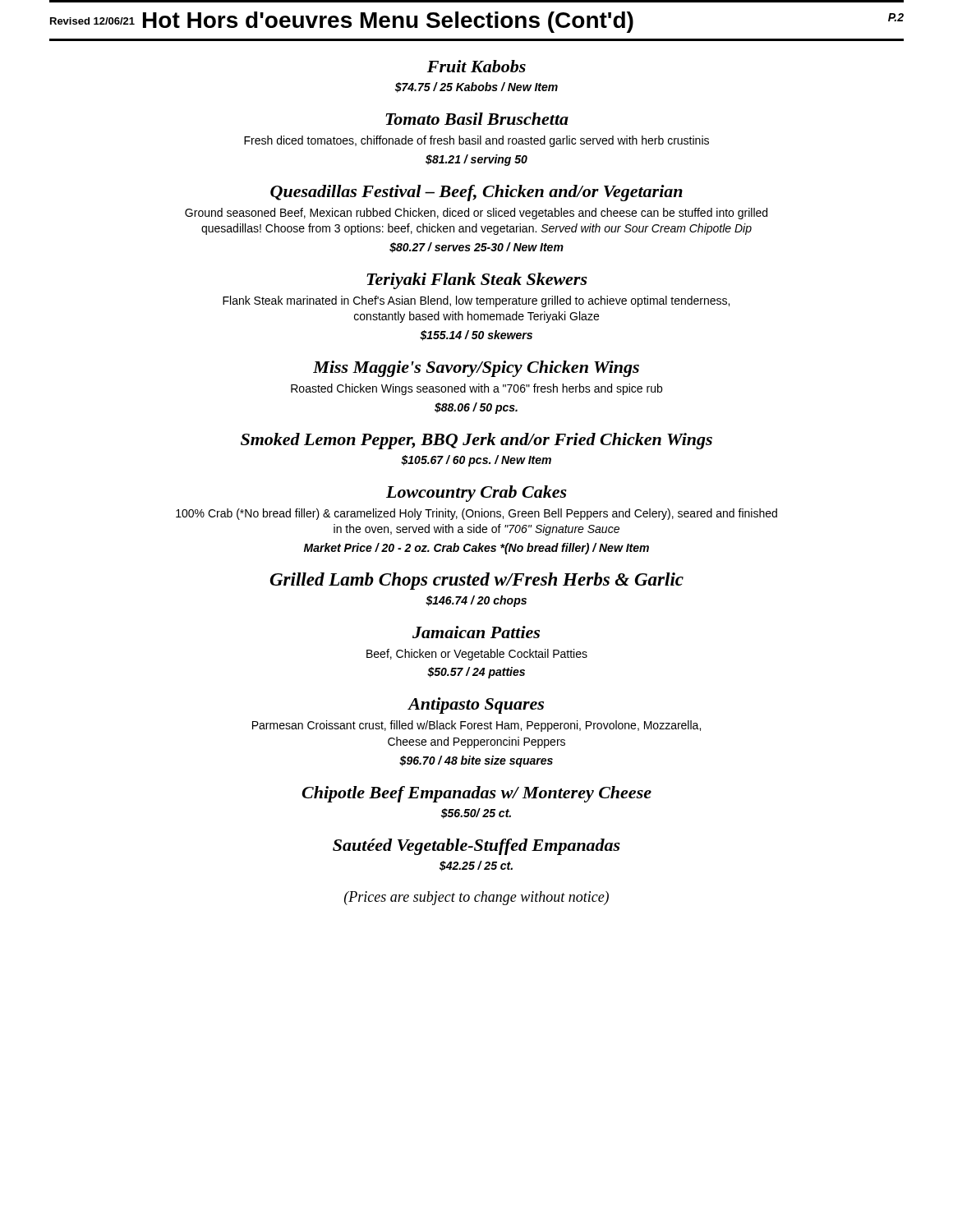Viewport: 953px width, 1232px height.
Task: Click the passage that begins "Fresh diced tomatoes, chiffonade"
Action: pos(476,149)
